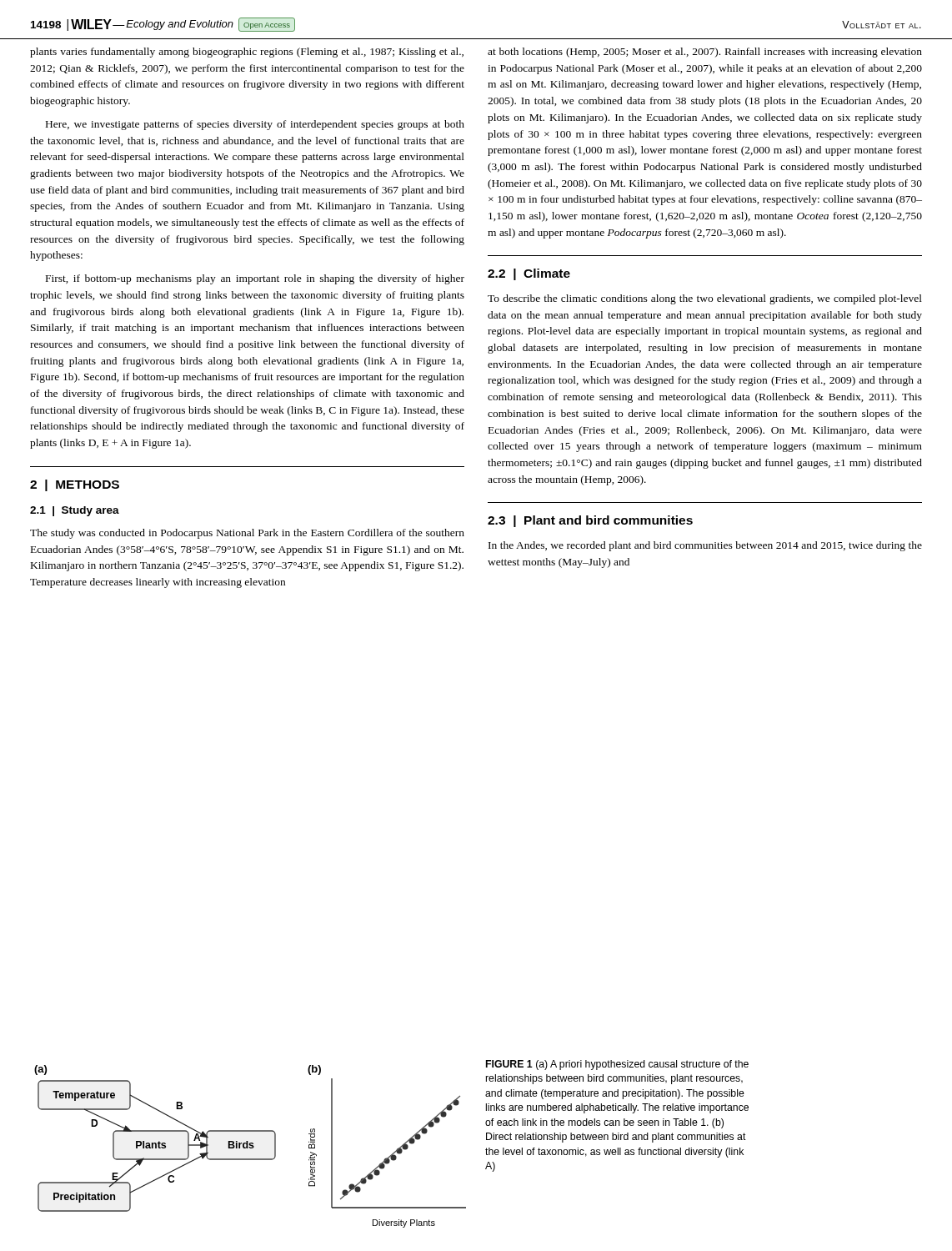This screenshot has height=1251, width=952.
Task: Find the region starting "Here, we investigate patterns of species diversity"
Action: tap(247, 189)
